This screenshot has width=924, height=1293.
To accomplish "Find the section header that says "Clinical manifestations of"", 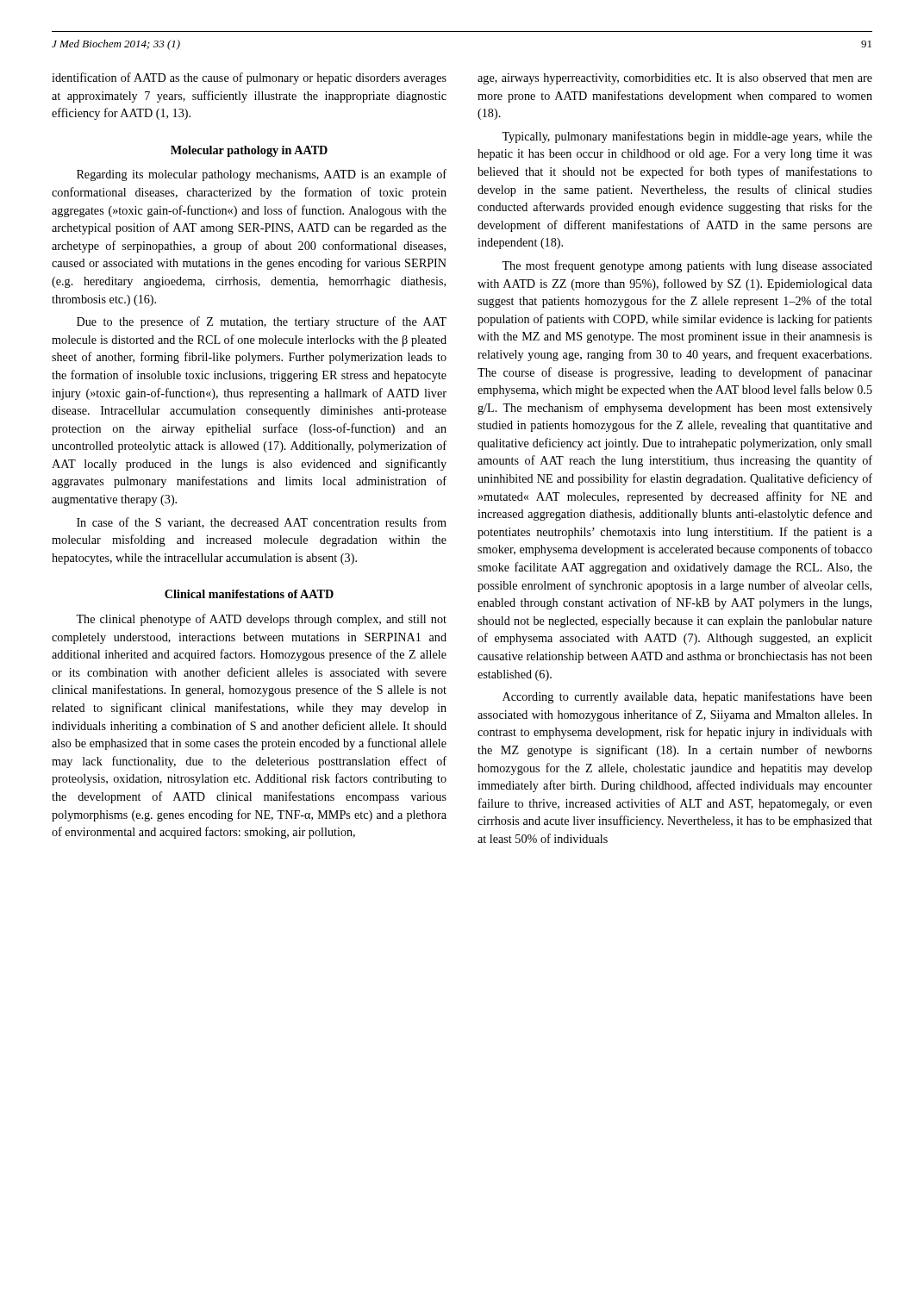I will click(249, 594).
